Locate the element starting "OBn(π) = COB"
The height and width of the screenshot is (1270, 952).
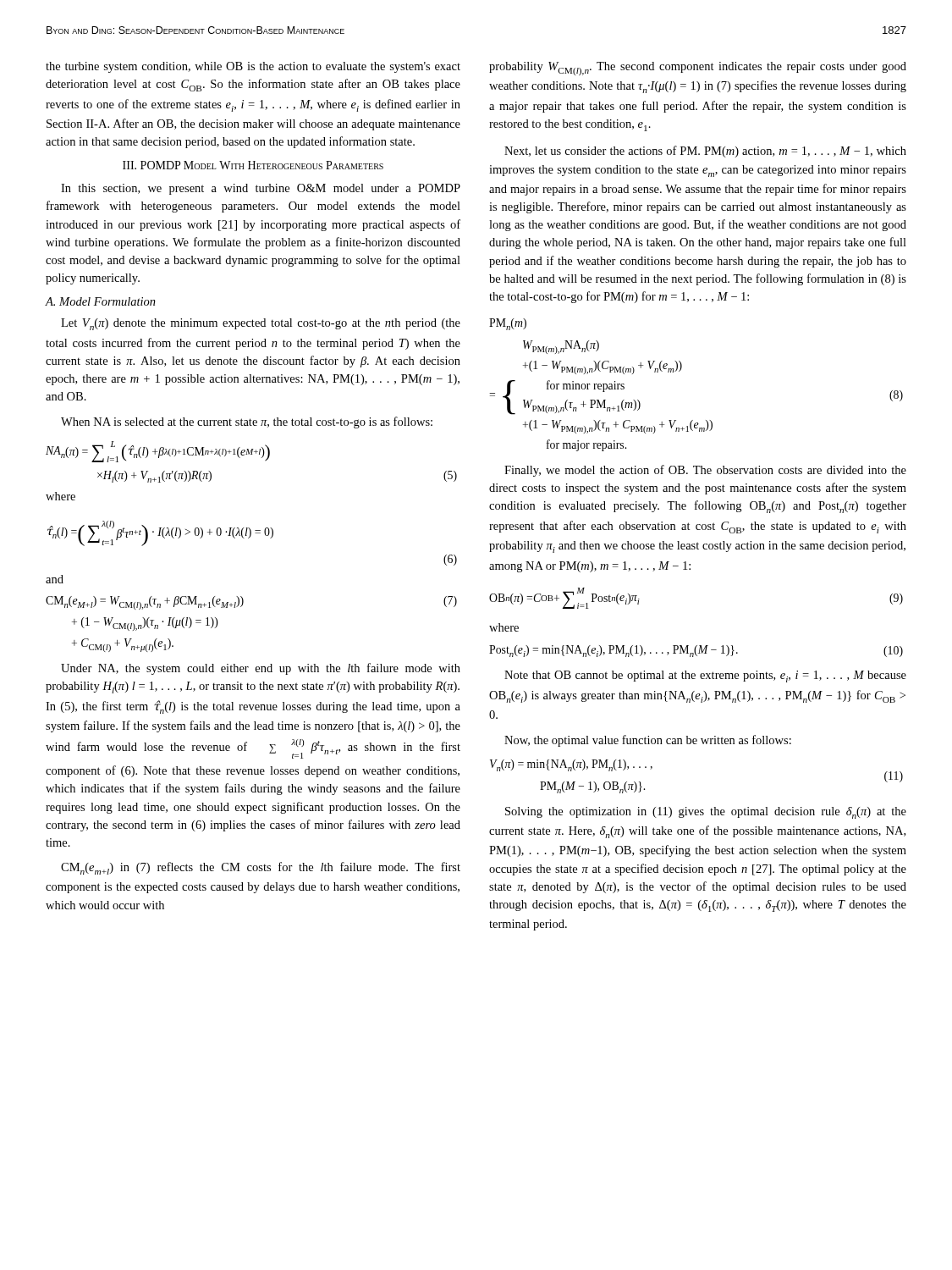[568, 598]
